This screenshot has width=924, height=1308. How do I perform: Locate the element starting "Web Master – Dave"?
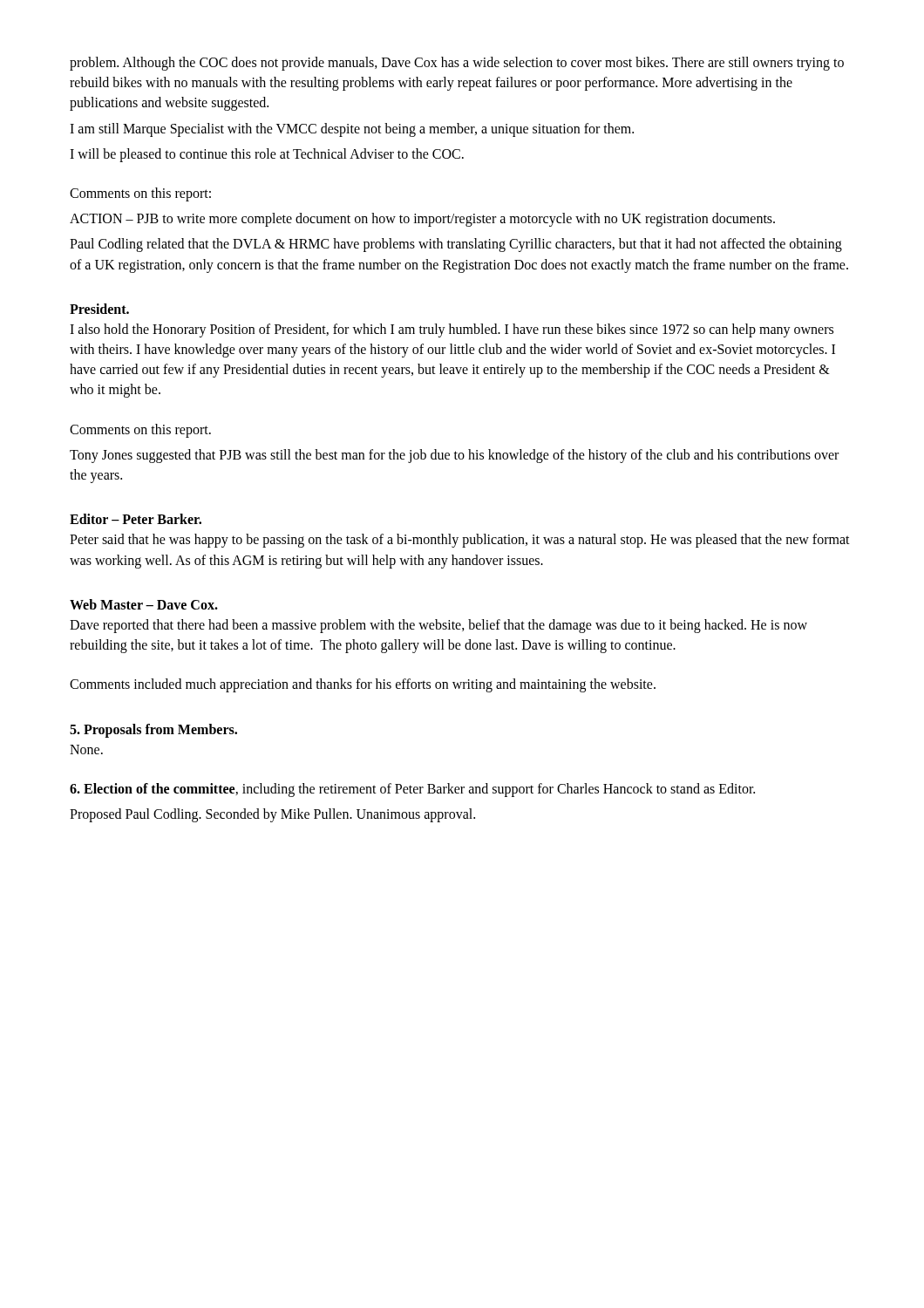pos(144,604)
